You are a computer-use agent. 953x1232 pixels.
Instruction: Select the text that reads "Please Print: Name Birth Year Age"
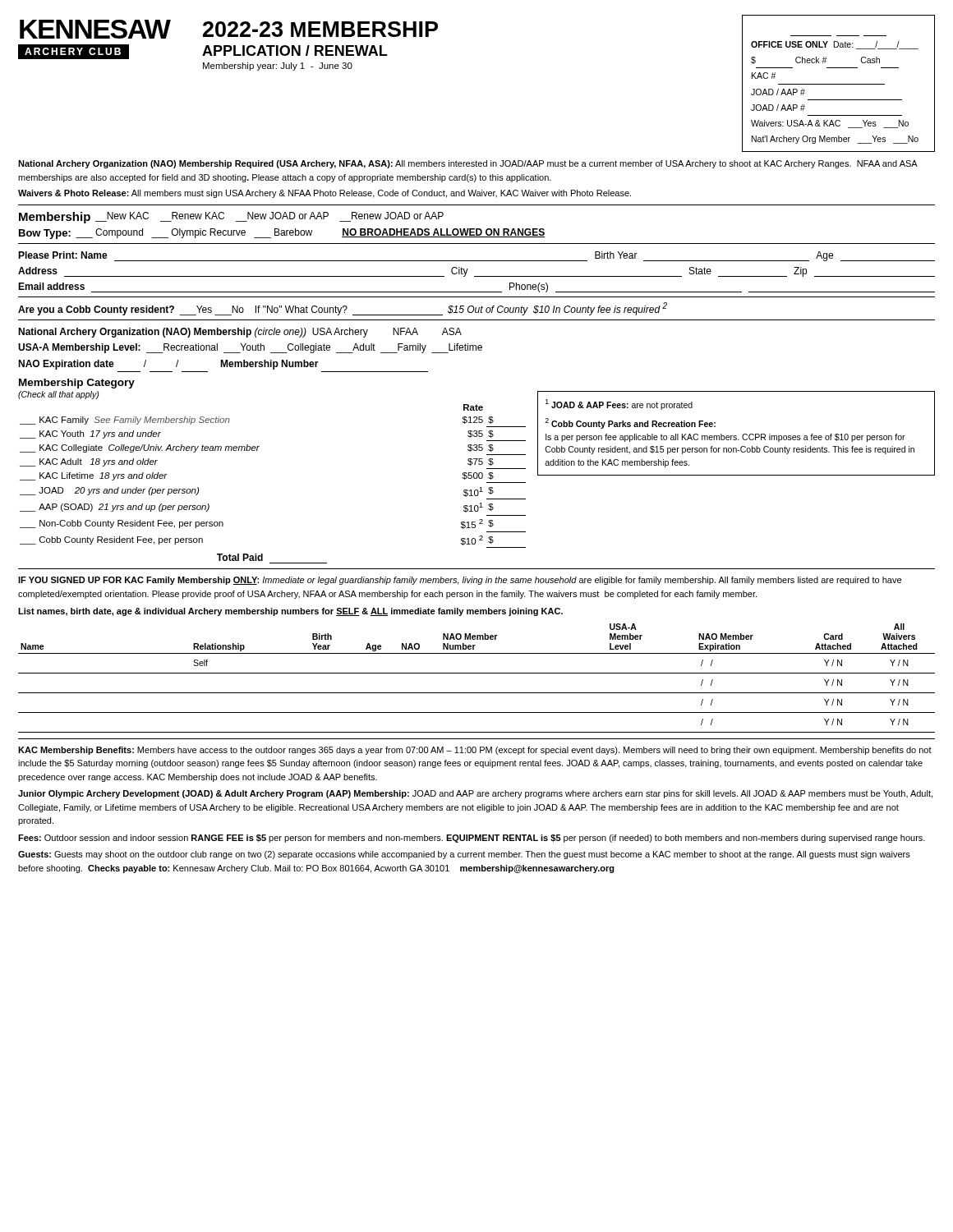(x=476, y=254)
